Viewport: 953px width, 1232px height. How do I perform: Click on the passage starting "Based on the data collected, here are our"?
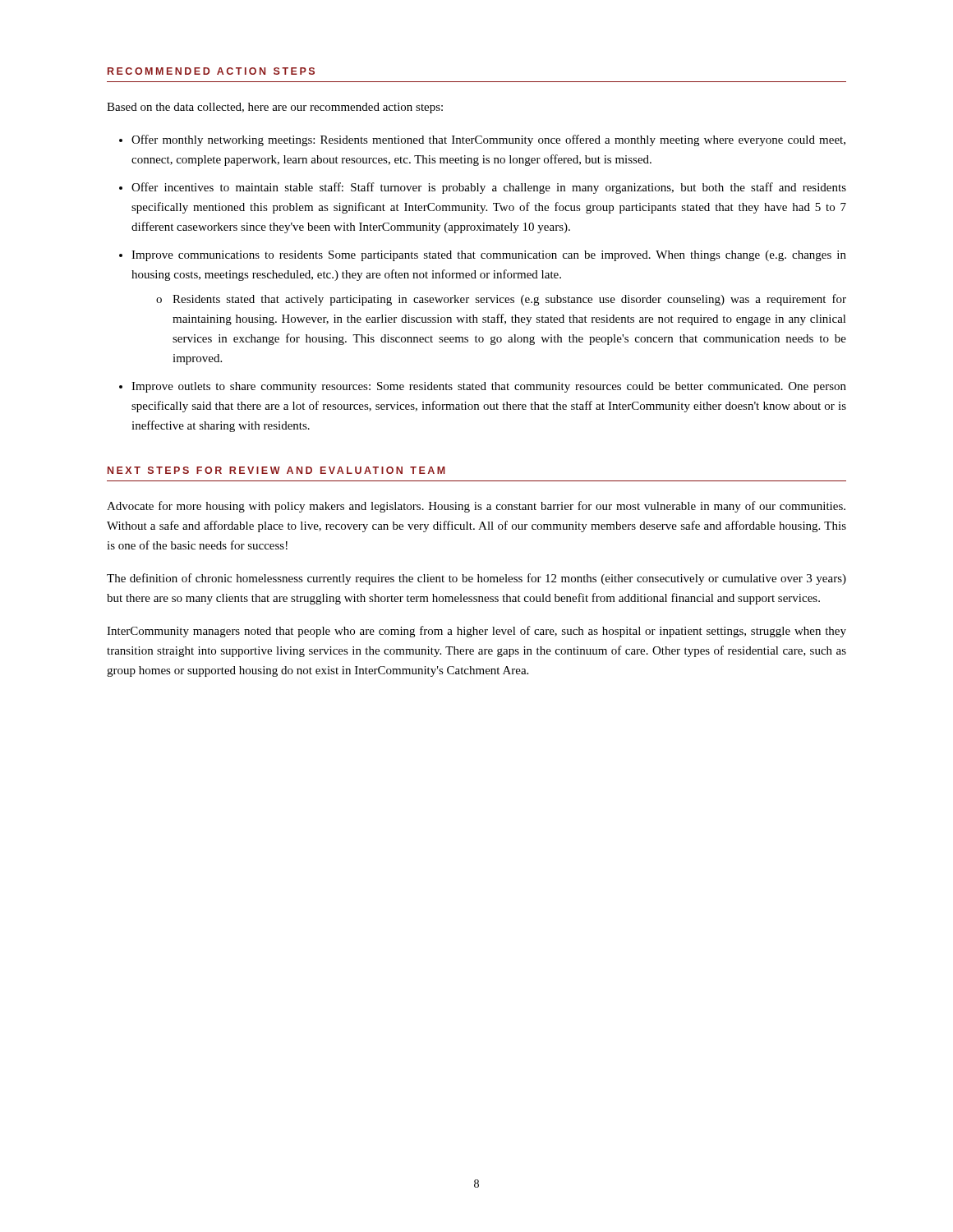(x=275, y=107)
